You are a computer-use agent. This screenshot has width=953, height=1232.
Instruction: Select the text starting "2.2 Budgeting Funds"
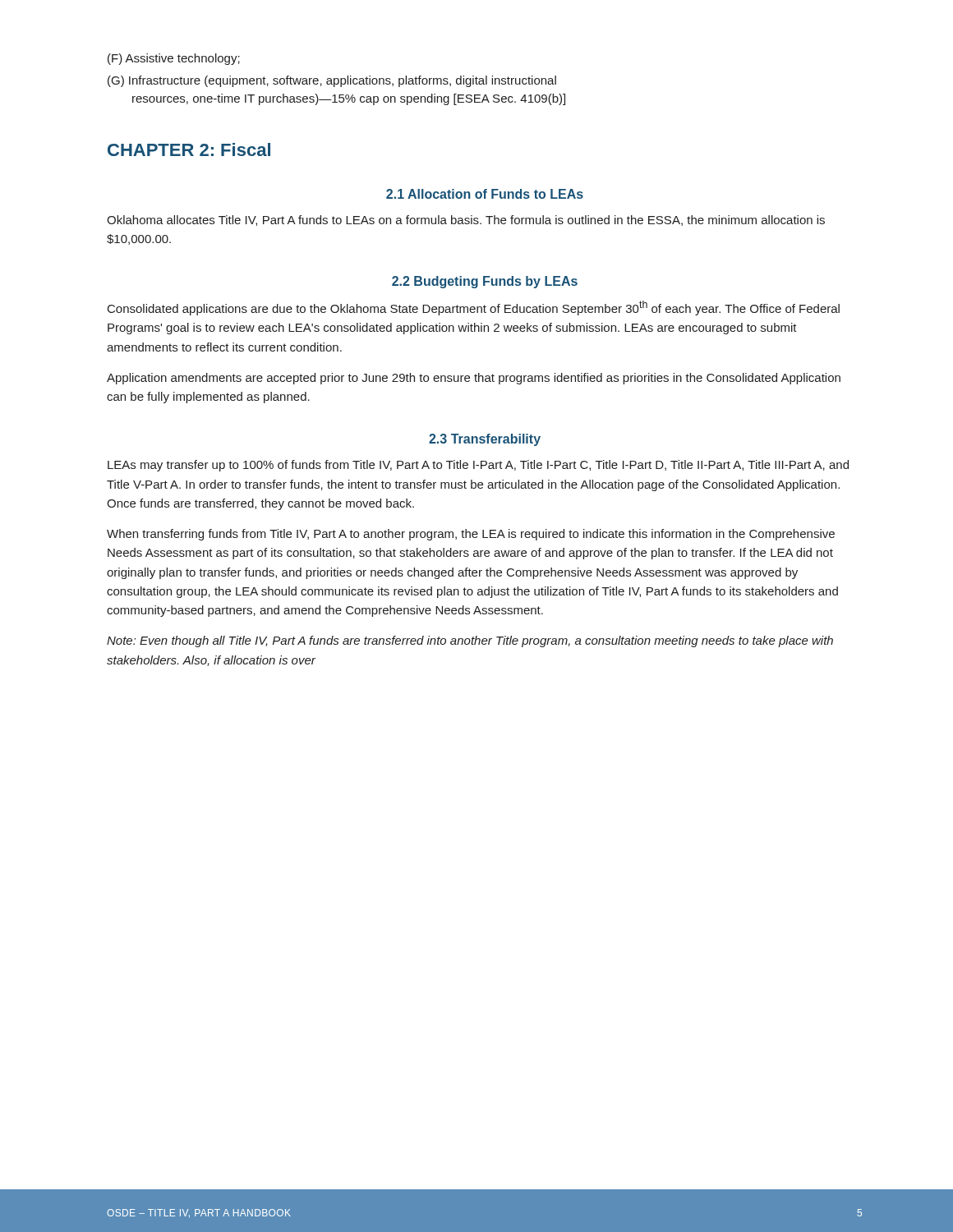485,281
